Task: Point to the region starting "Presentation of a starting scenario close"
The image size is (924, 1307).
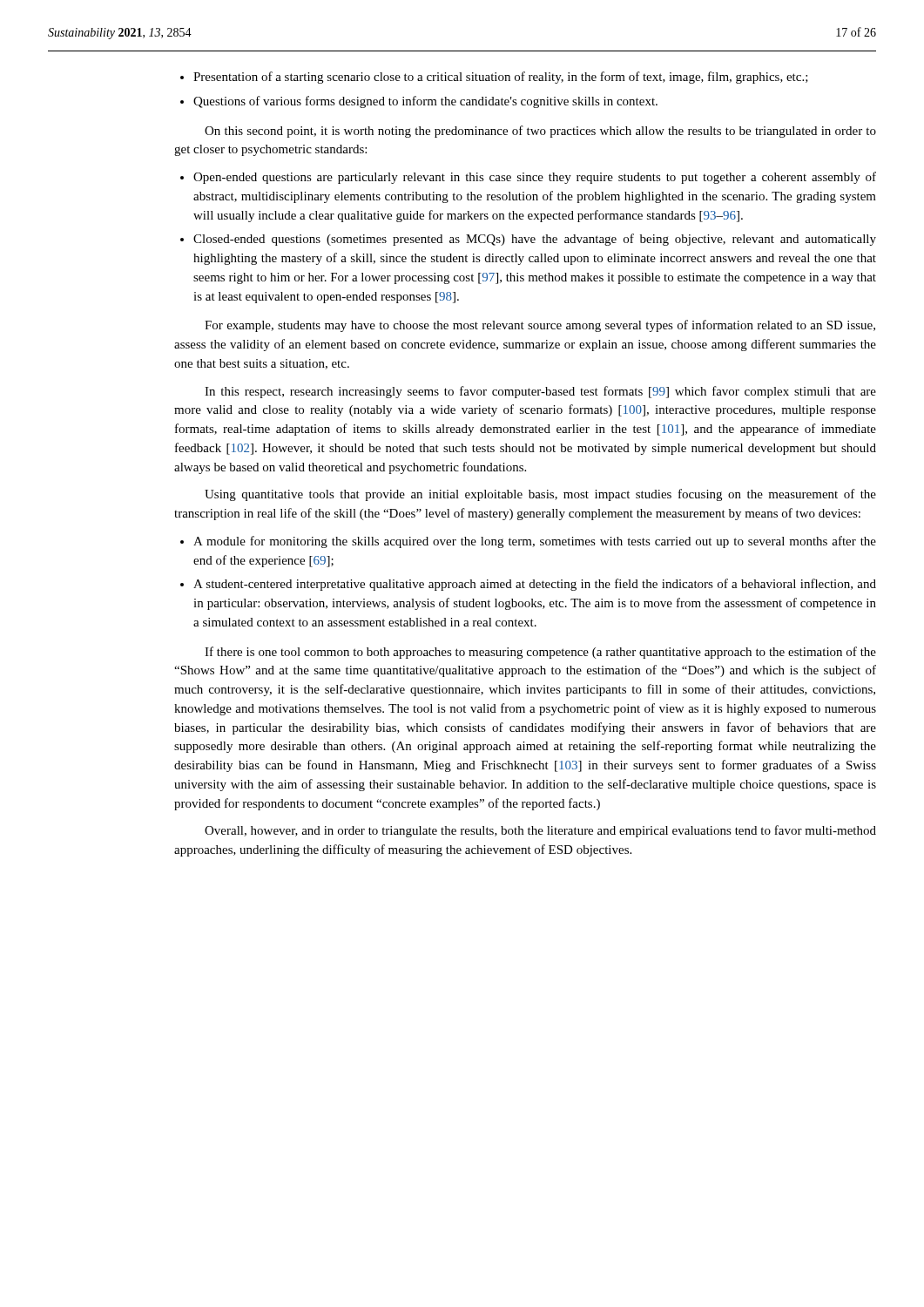Action: (x=501, y=77)
